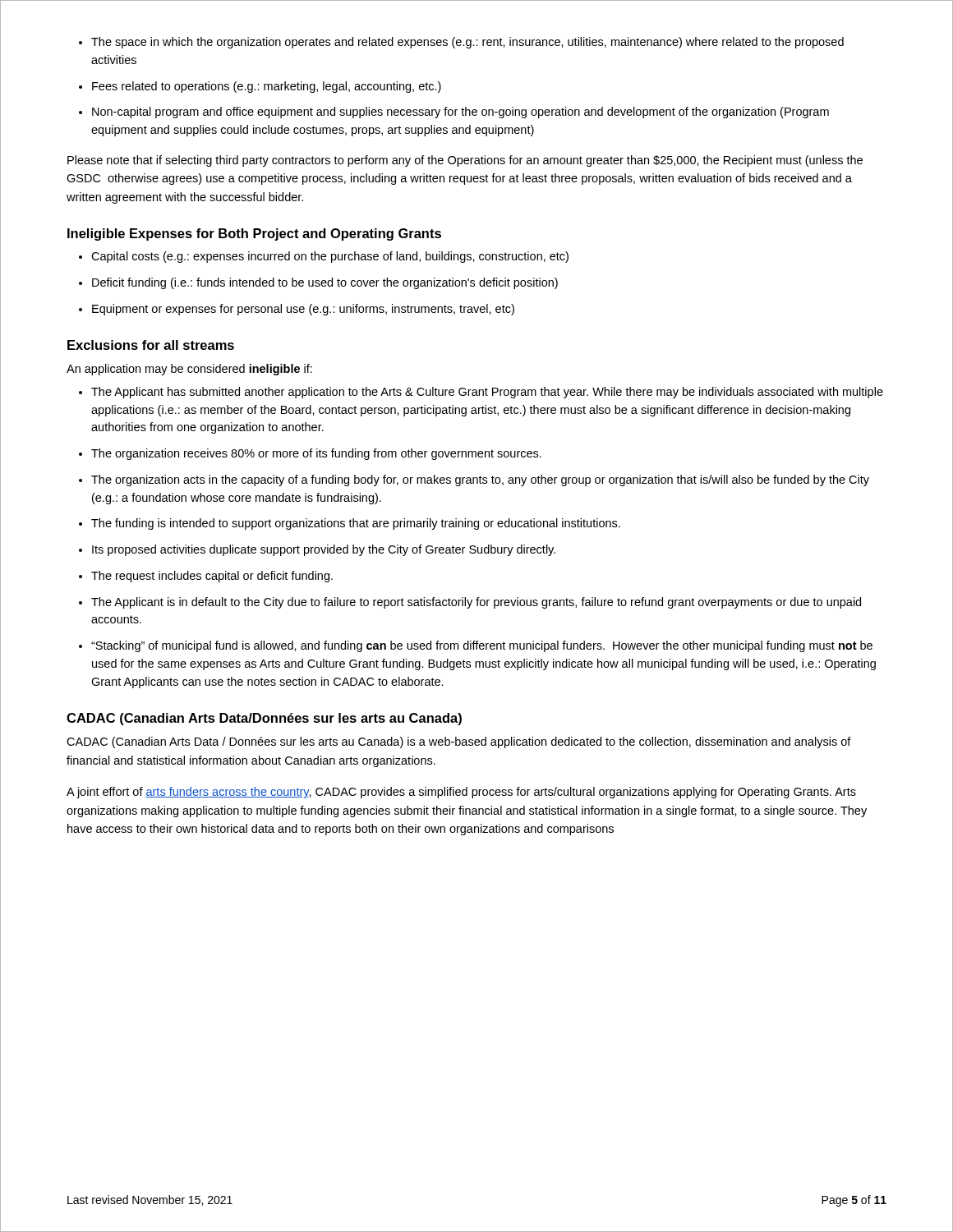This screenshot has height=1232, width=953.
Task: Find the text starting "“Stacking” of municipal"
Action: tap(476, 664)
